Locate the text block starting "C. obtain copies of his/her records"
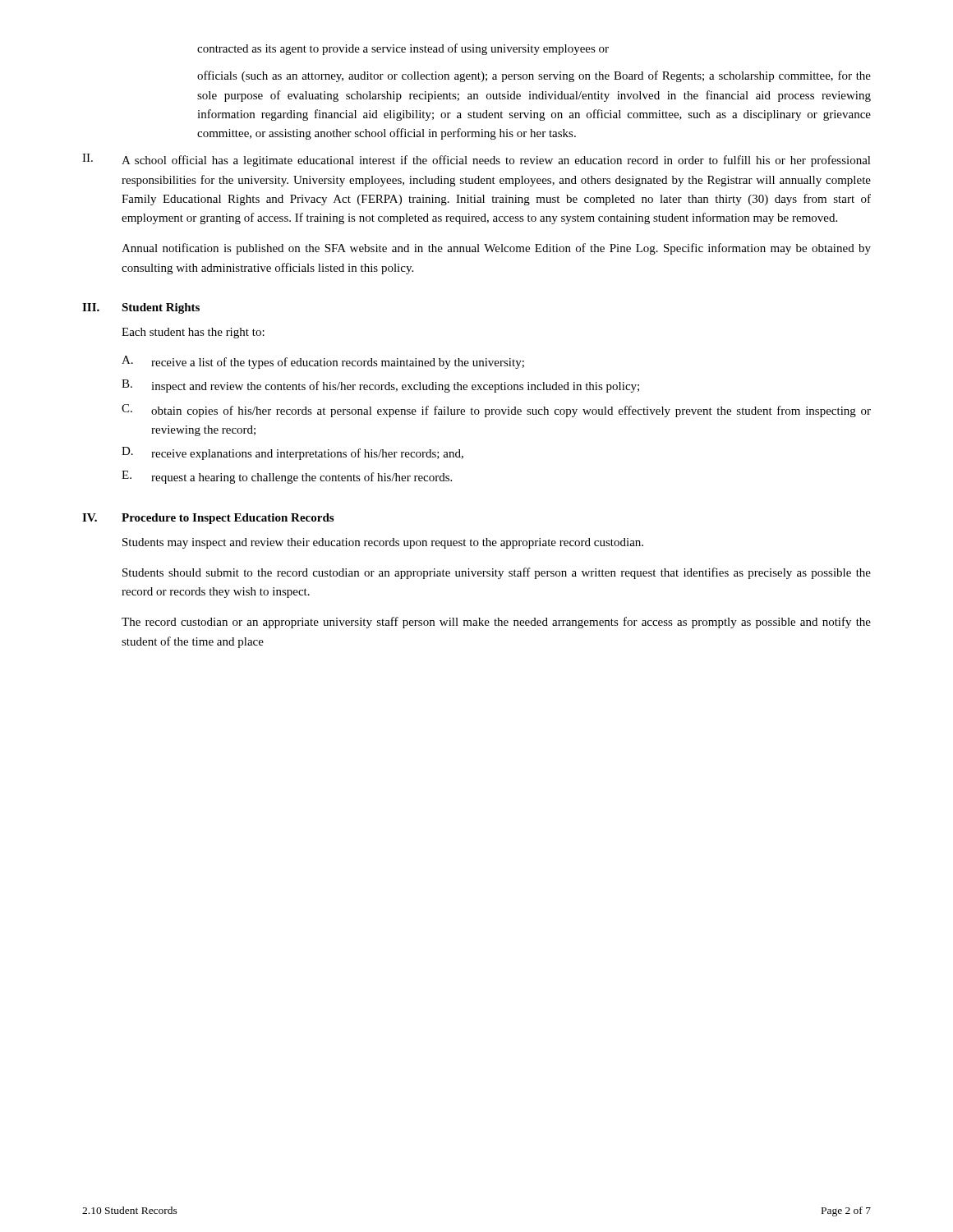Image resolution: width=953 pixels, height=1232 pixels. 496,420
